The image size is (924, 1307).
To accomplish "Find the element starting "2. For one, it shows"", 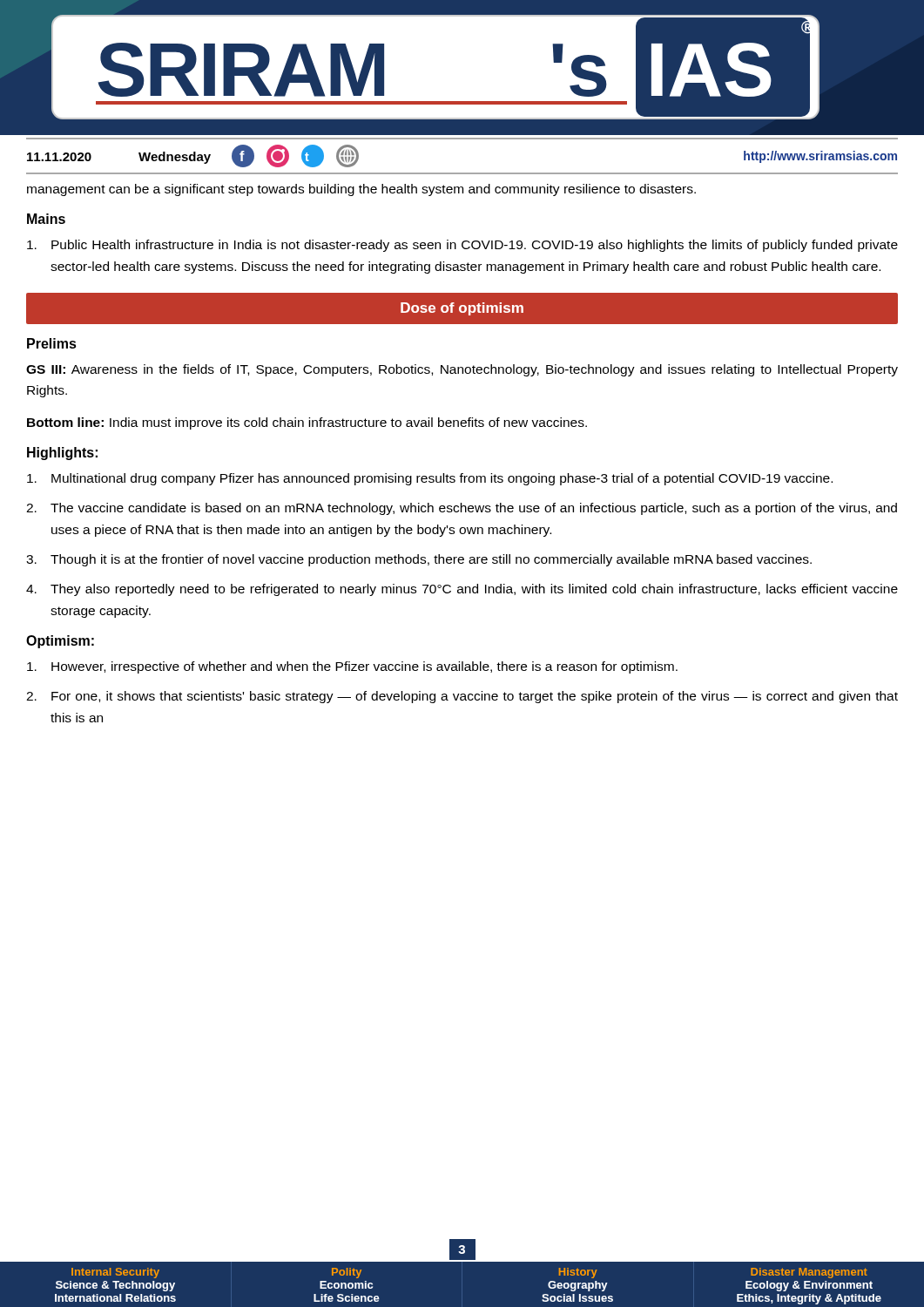I will pos(462,705).
